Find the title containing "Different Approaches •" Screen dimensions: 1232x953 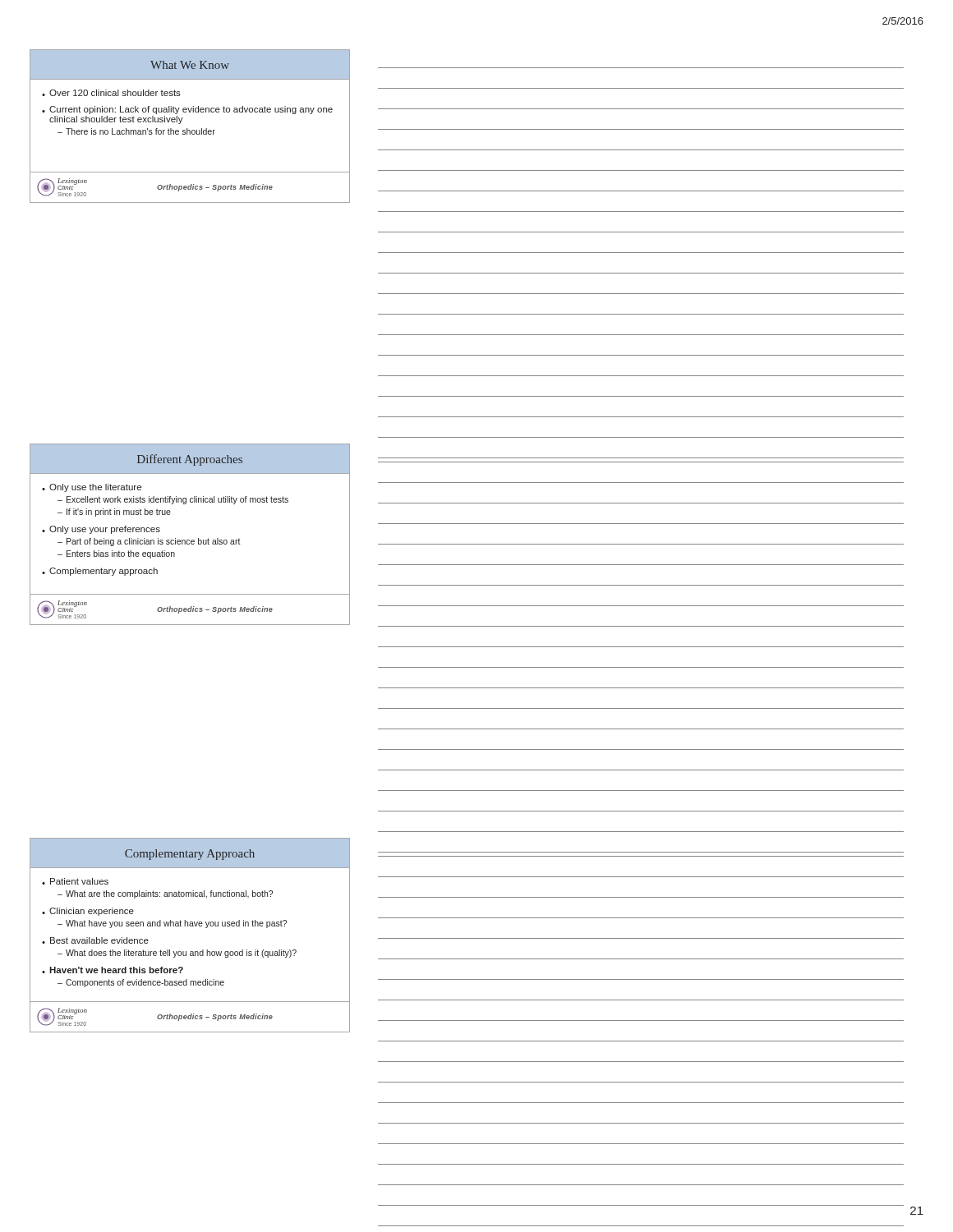190,534
